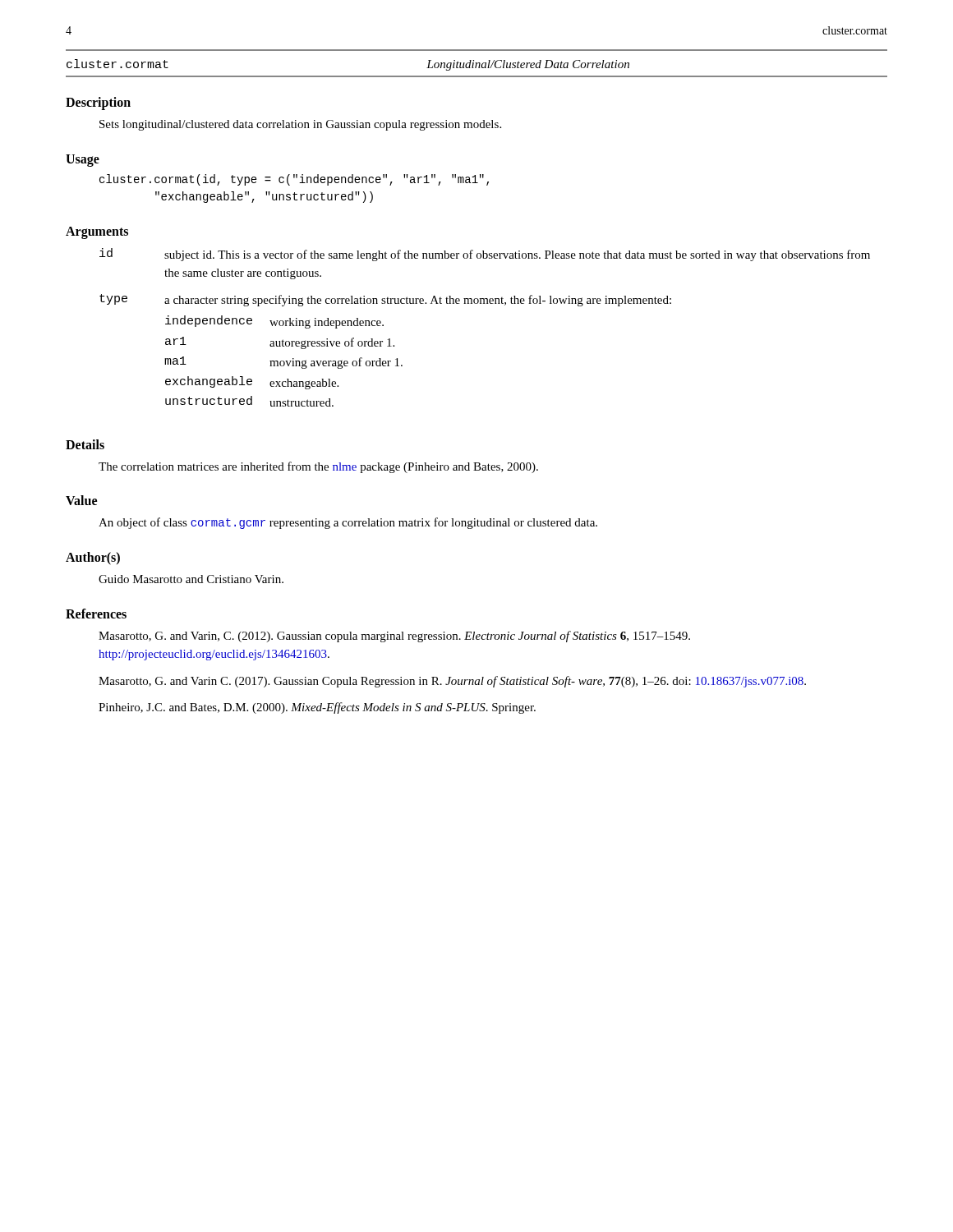Image resolution: width=953 pixels, height=1232 pixels.
Task: Click on the formula with the text "cluster.cormat(id, type = c("independence", "ar1", "ma1","
Action: (295, 188)
